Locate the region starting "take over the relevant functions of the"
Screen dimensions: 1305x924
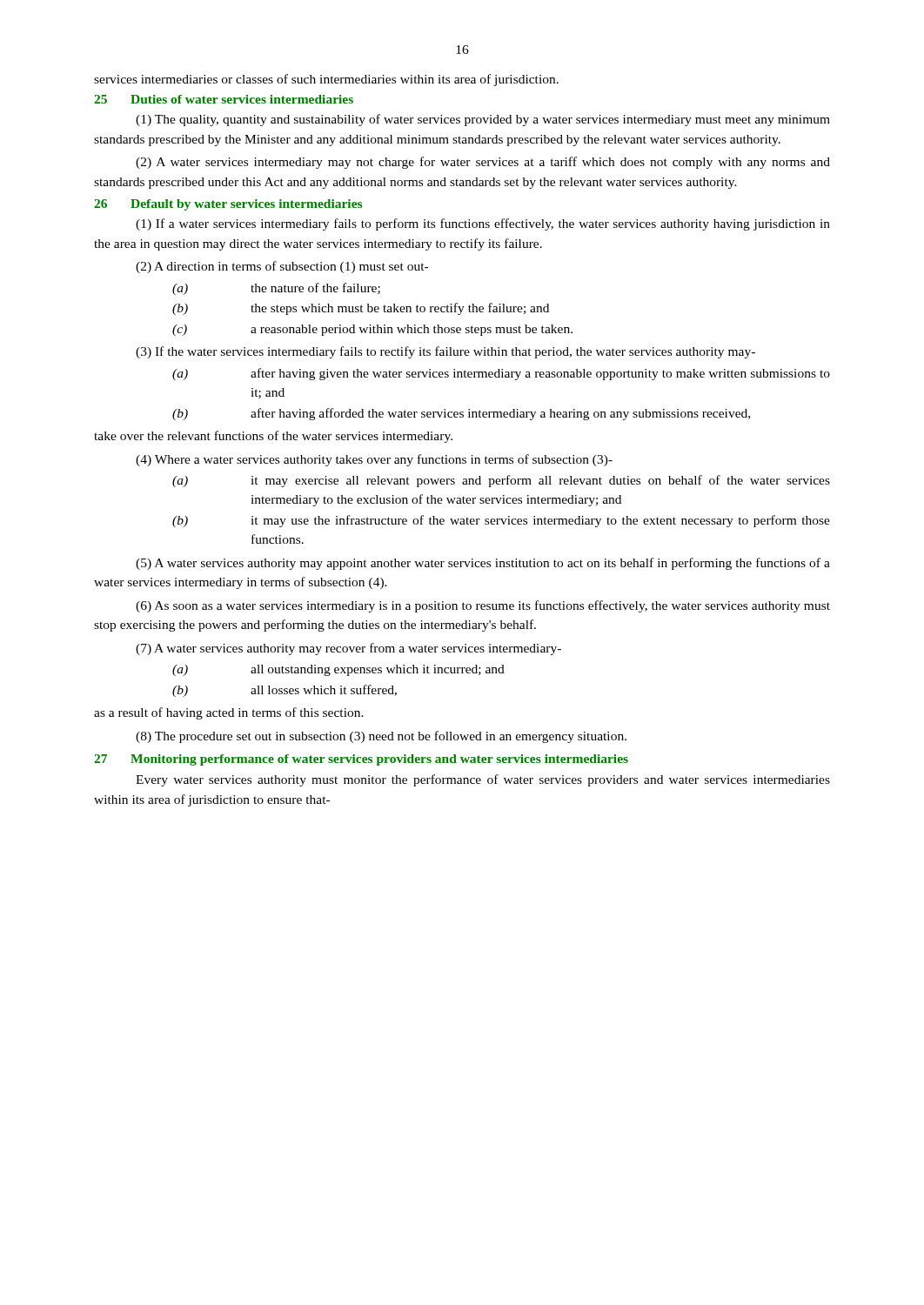[274, 435]
